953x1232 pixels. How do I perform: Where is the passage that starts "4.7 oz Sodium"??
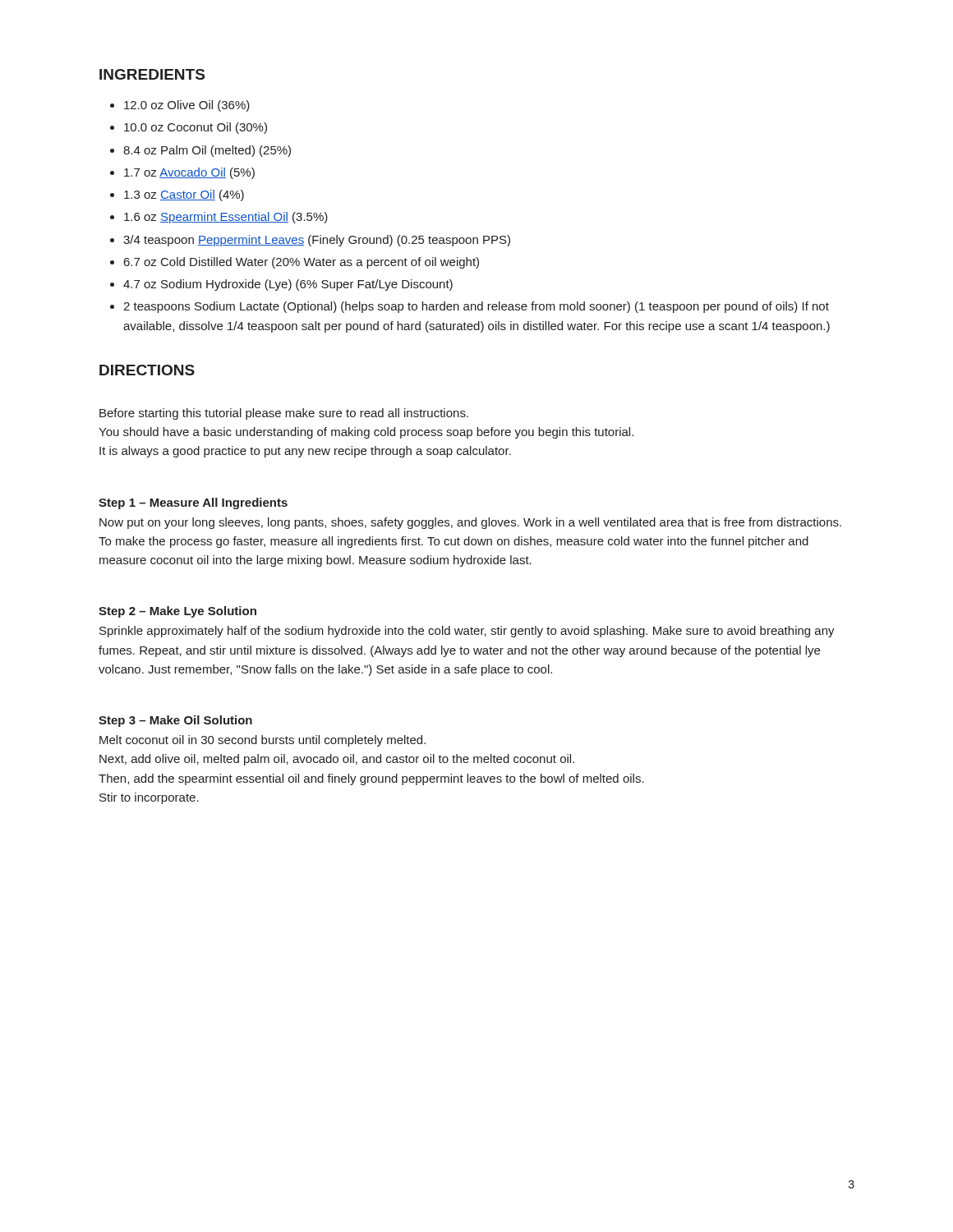pyautogui.click(x=288, y=284)
